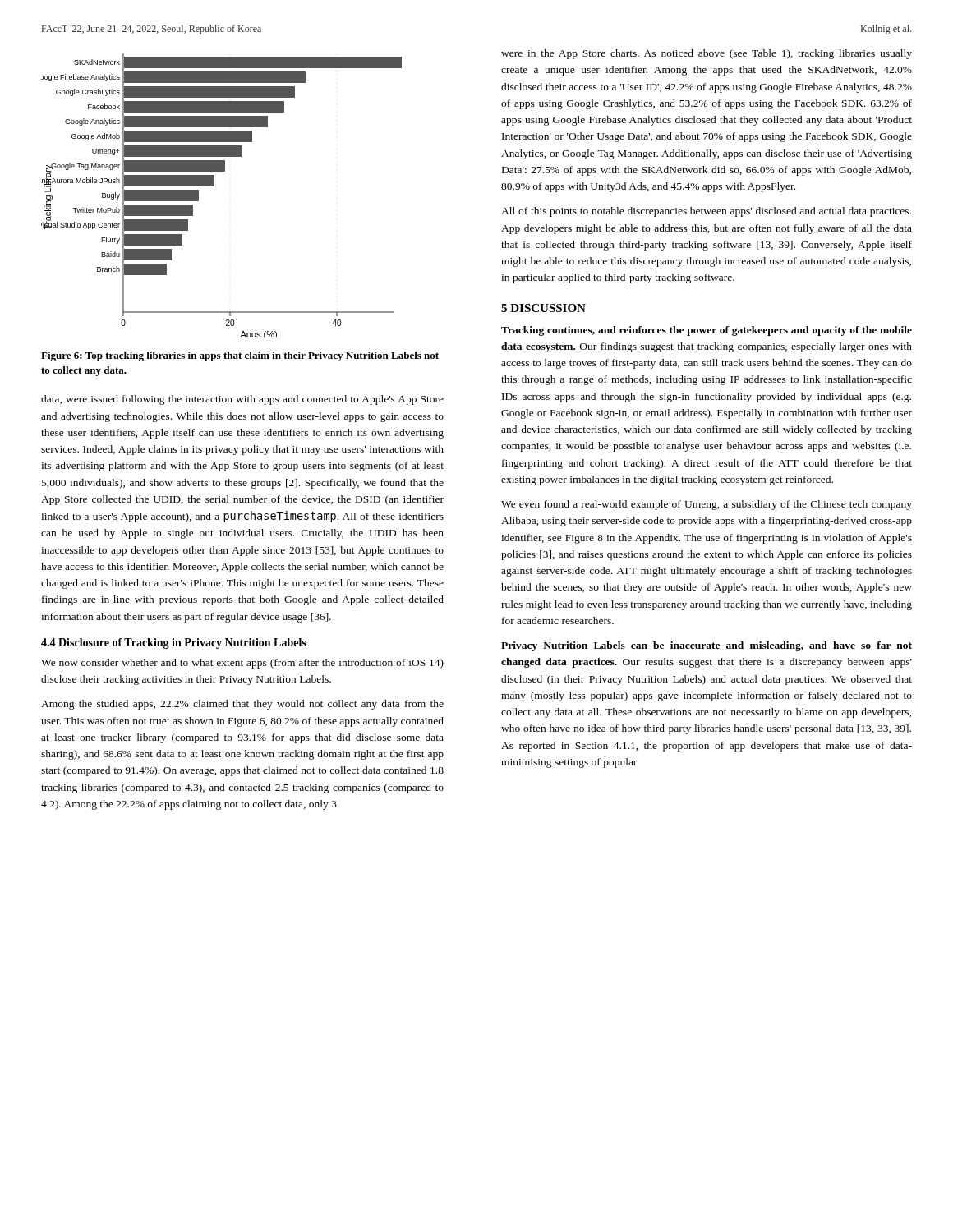The image size is (953, 1232).
Task: Navigate to the region starting "Figure 6: Top tracking libraries in apps"
Action: click(240, 363)
